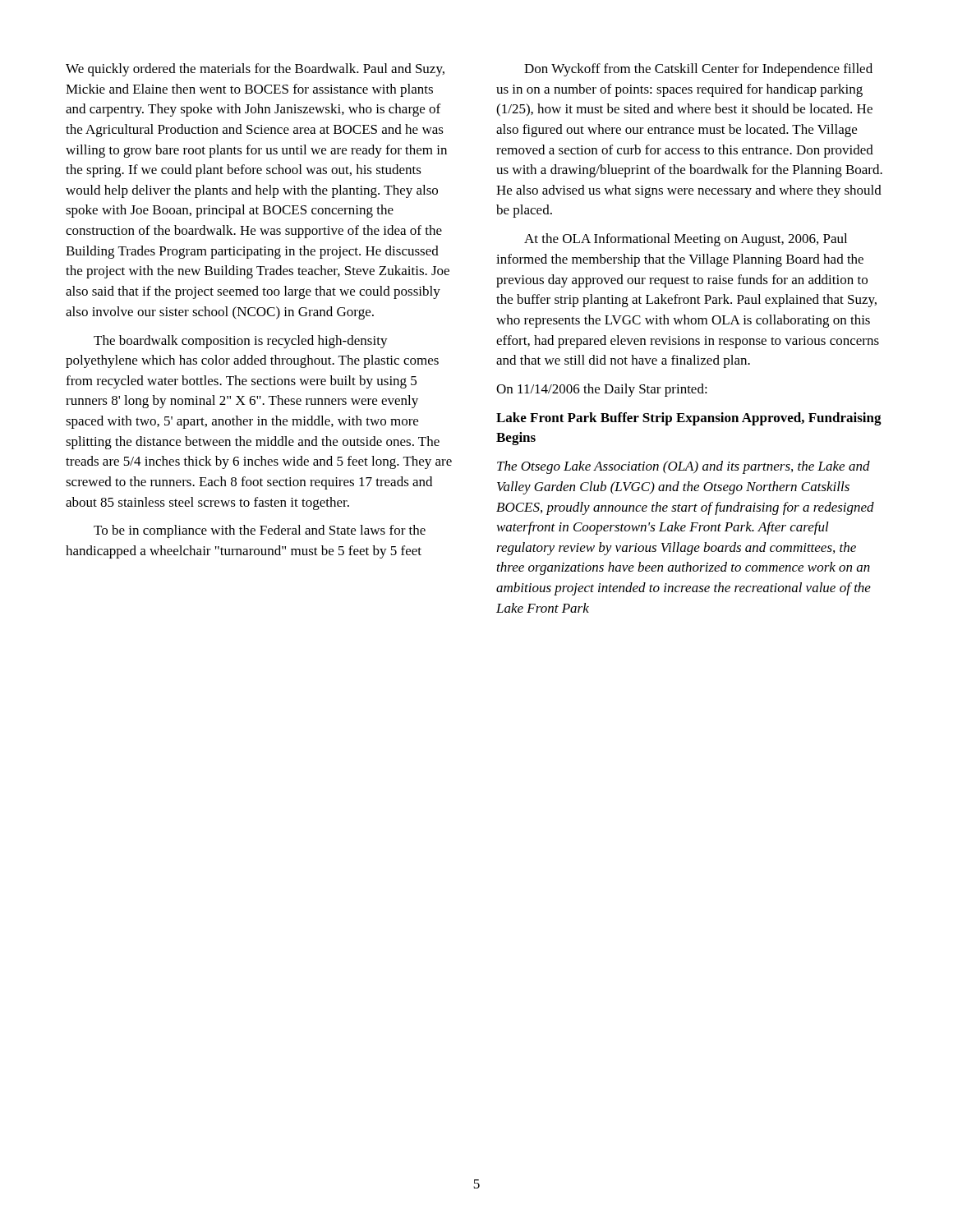
Task: Point to the section header beginning "Lake Front Park Buffer Strip Expansion Approved, Fundraising"
Action: (692, 428)
